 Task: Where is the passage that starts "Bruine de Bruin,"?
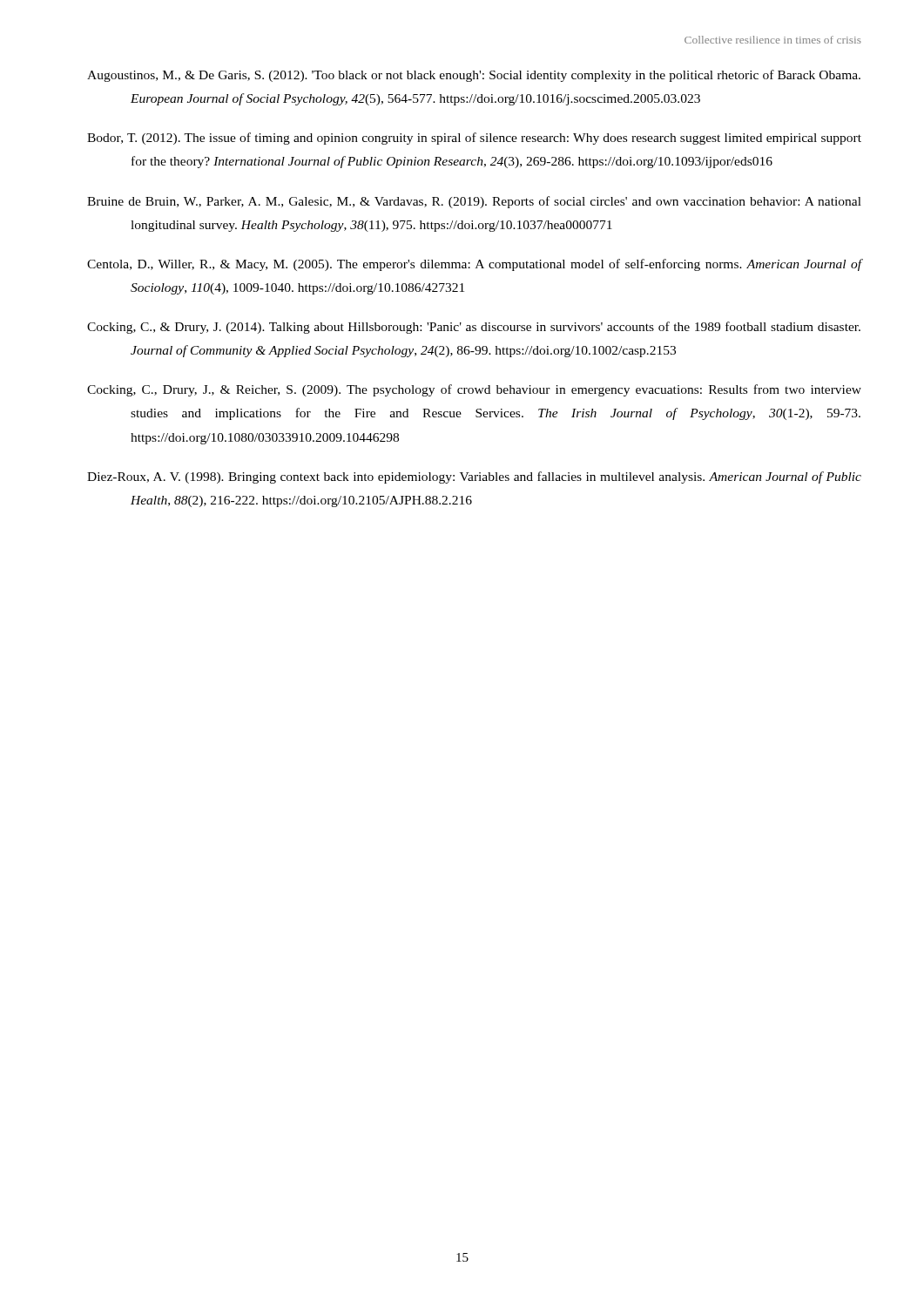tap(474, 212)
